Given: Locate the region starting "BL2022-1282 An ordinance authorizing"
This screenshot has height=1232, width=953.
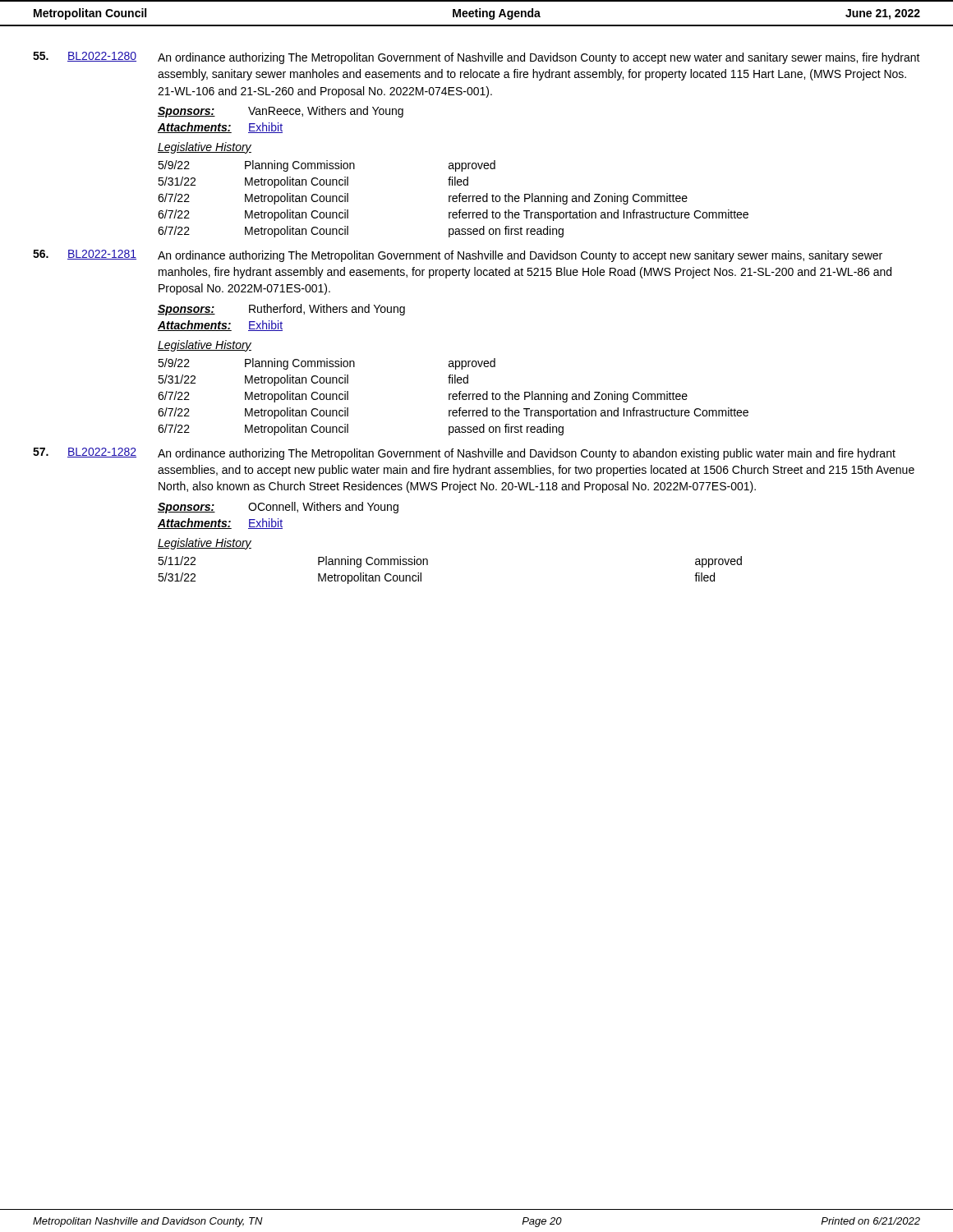Looking at the screenshot, I should (x=476, y=470).
